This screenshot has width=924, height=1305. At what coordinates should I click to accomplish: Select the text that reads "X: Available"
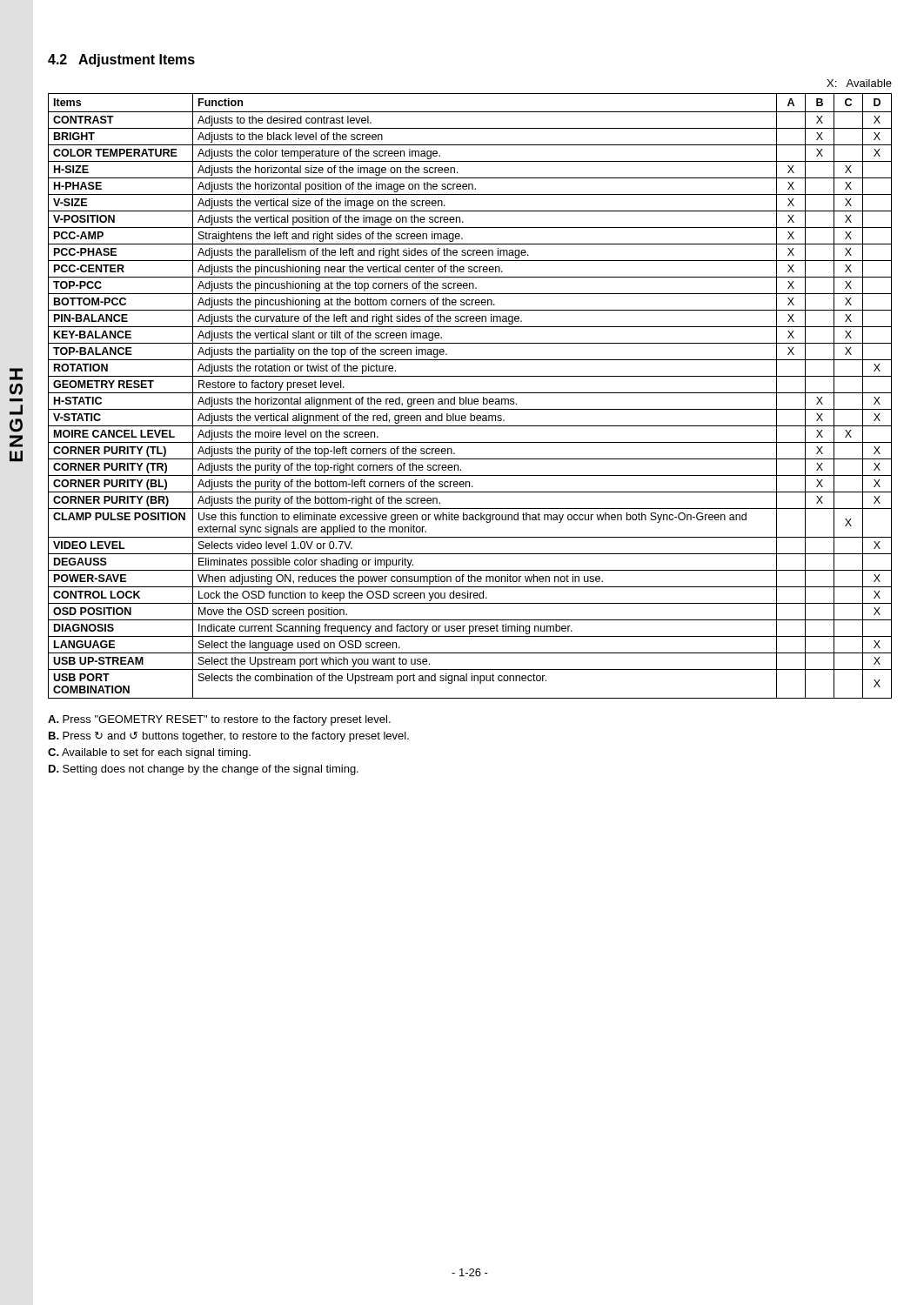859,83
